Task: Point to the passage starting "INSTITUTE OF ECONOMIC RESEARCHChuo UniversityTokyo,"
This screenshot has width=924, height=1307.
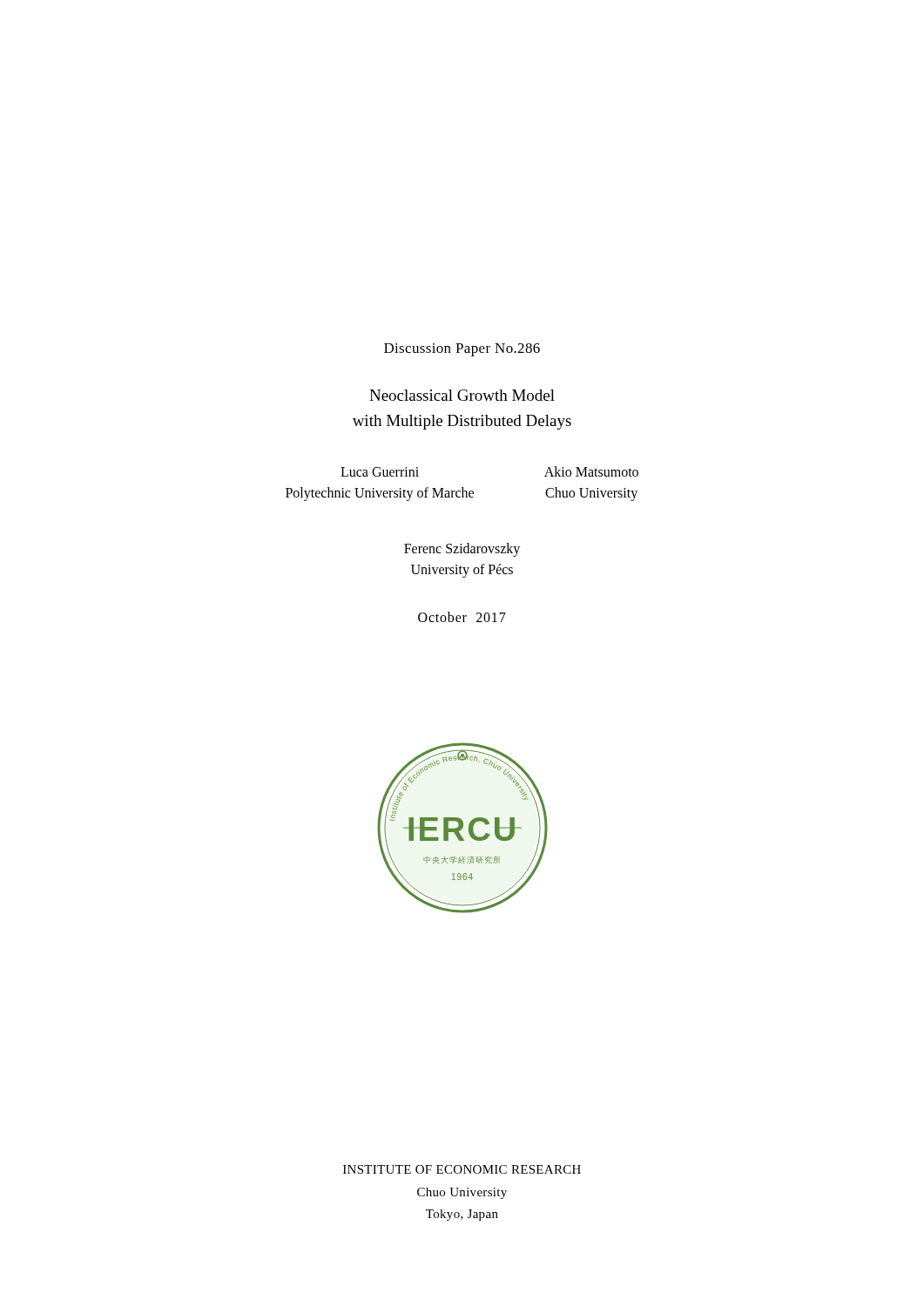Action: pos(462,1192)
